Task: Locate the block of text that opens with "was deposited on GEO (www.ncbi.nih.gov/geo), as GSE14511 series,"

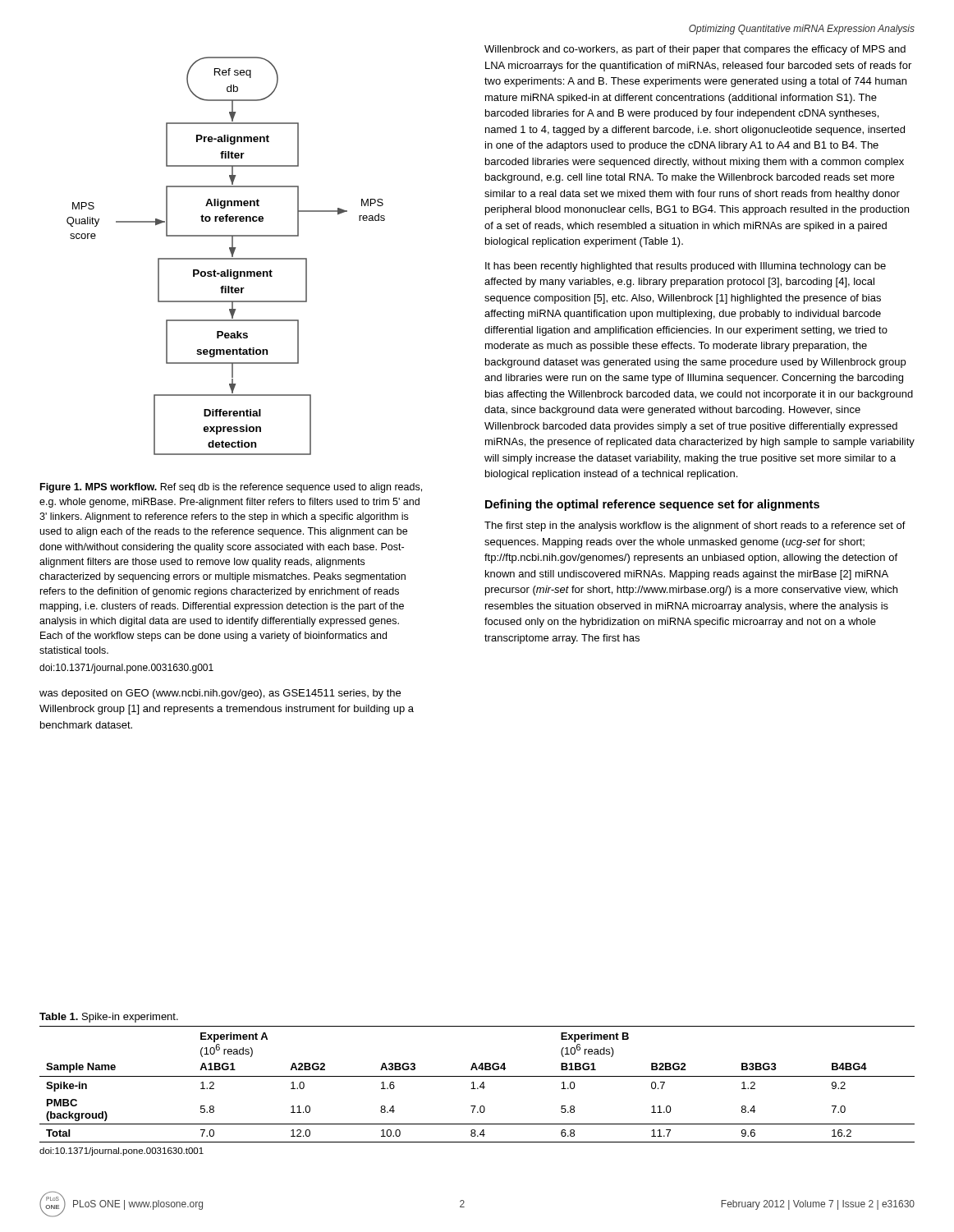Action: (227, 708)
